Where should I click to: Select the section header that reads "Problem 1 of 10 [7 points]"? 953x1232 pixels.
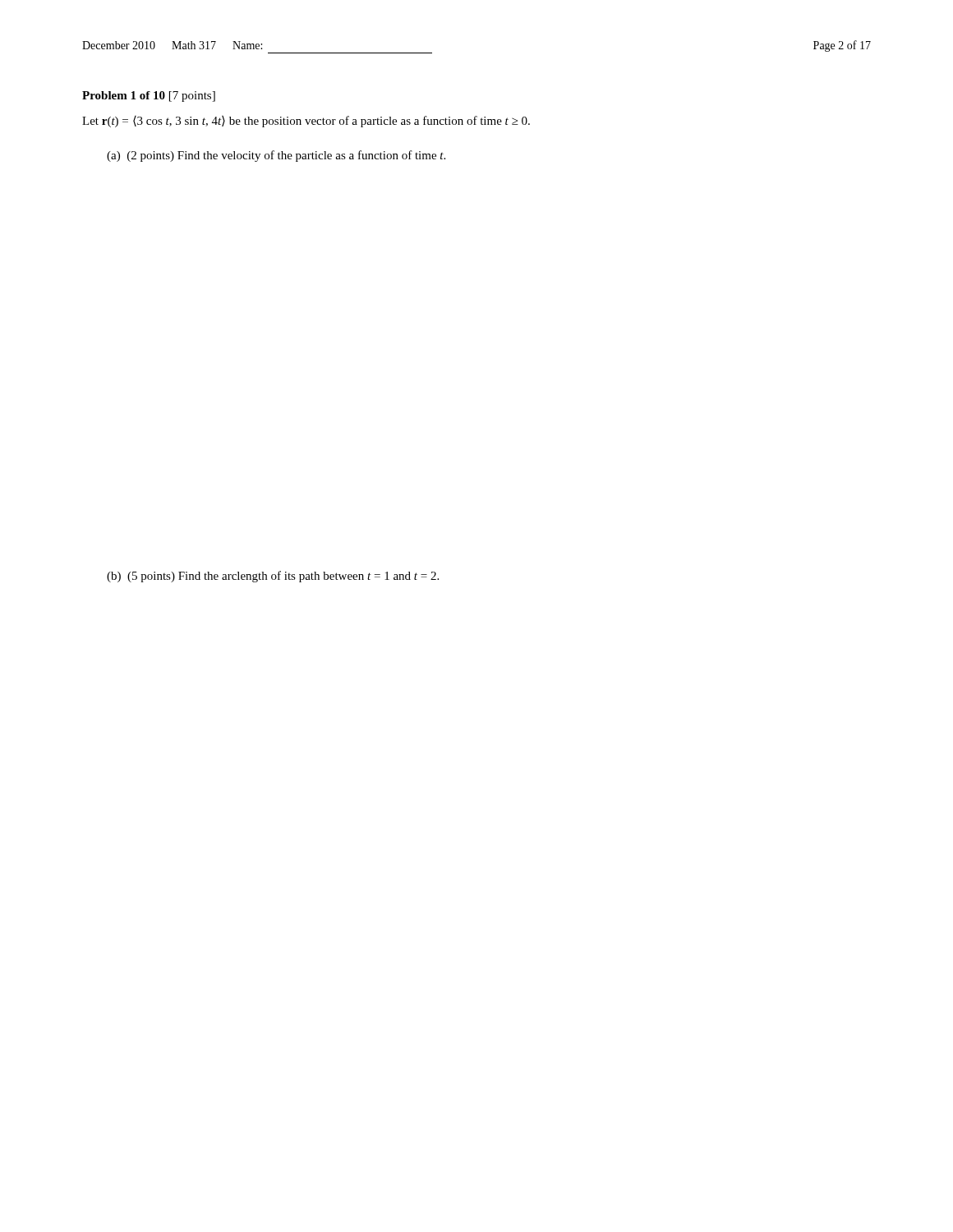149,95
